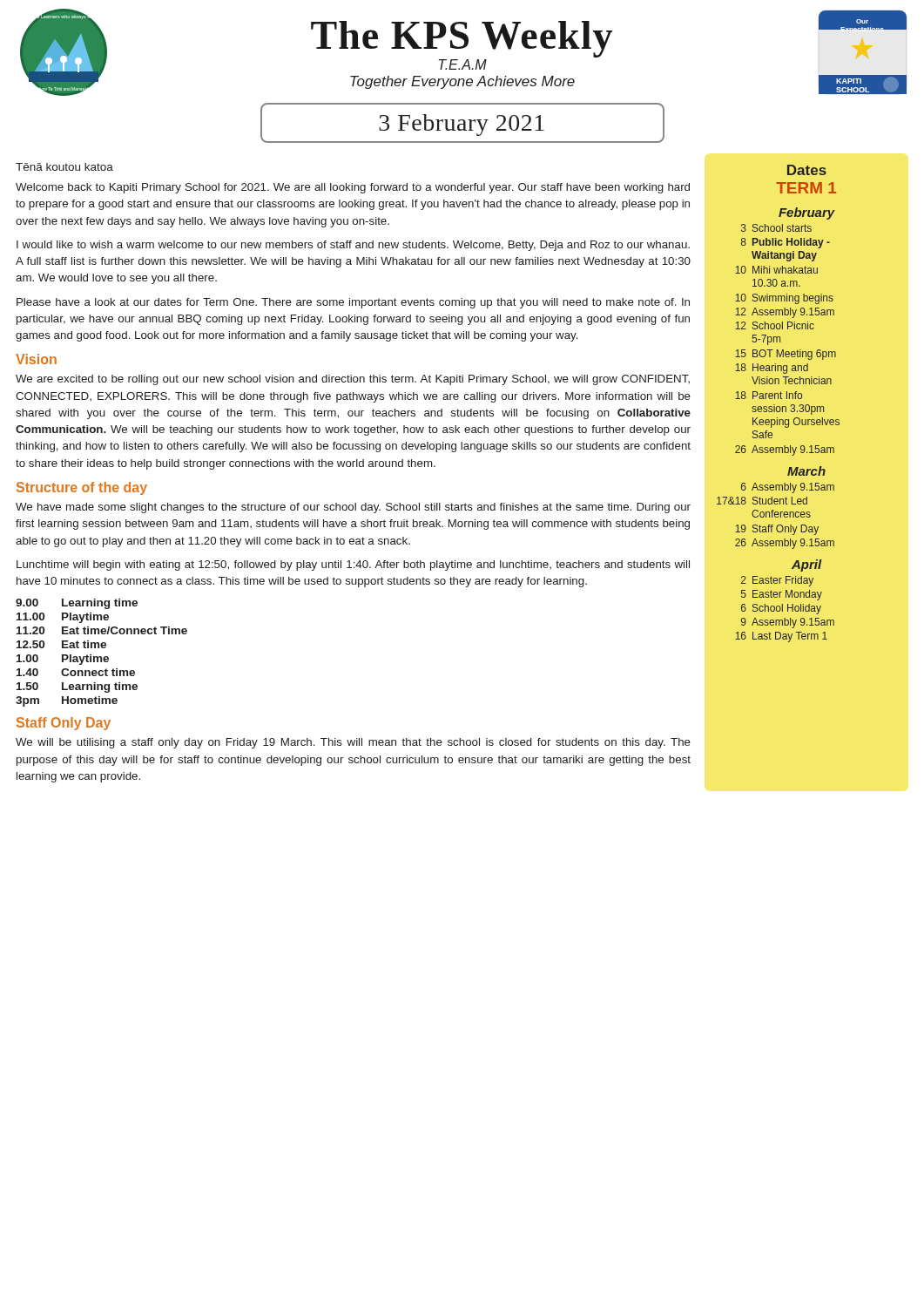924x1307 pixels.
Task: Click on the text block containing "We will be utilising a staff"
Action: [x=353, y=759]
